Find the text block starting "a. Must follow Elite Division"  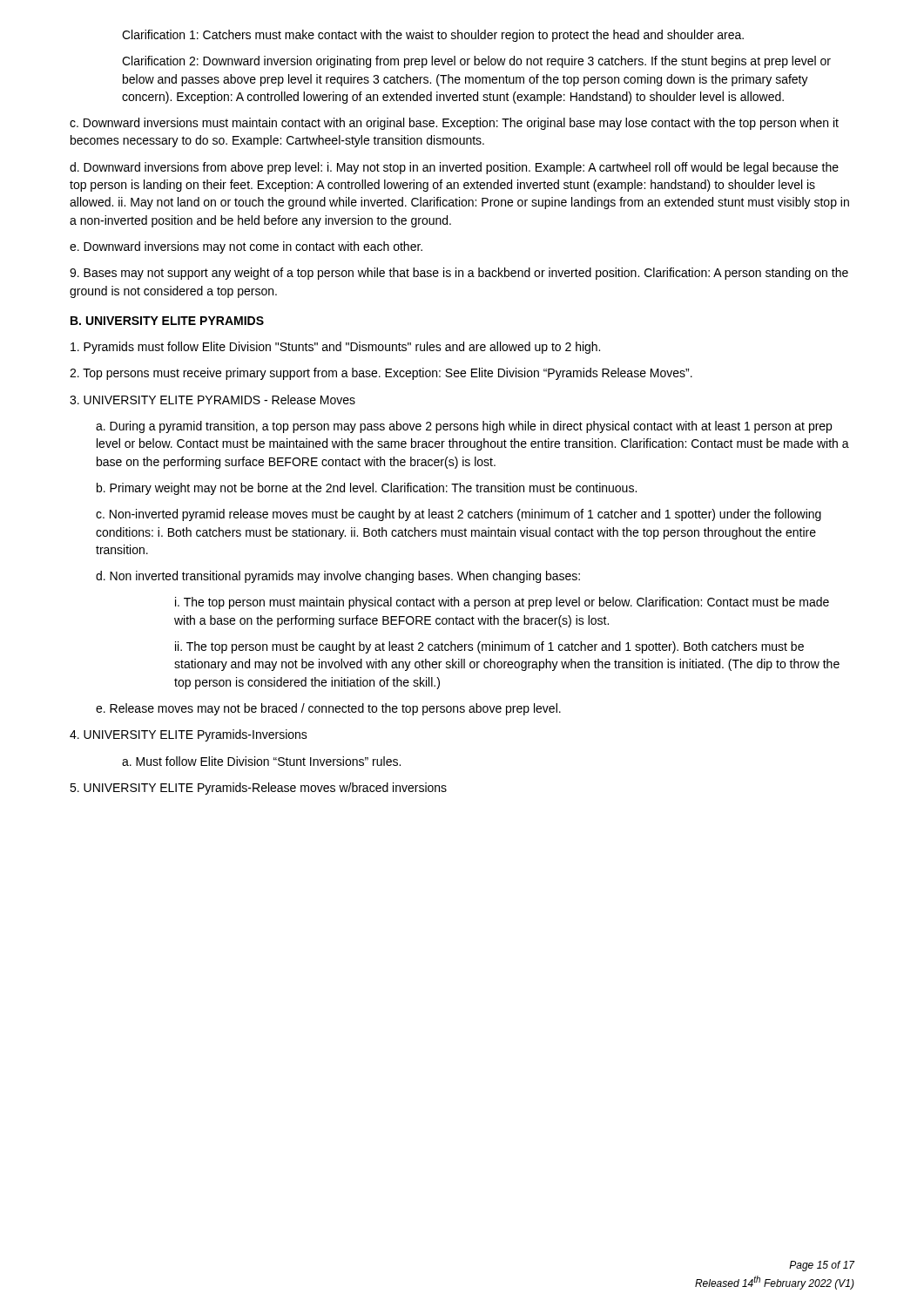click(262, 761)
